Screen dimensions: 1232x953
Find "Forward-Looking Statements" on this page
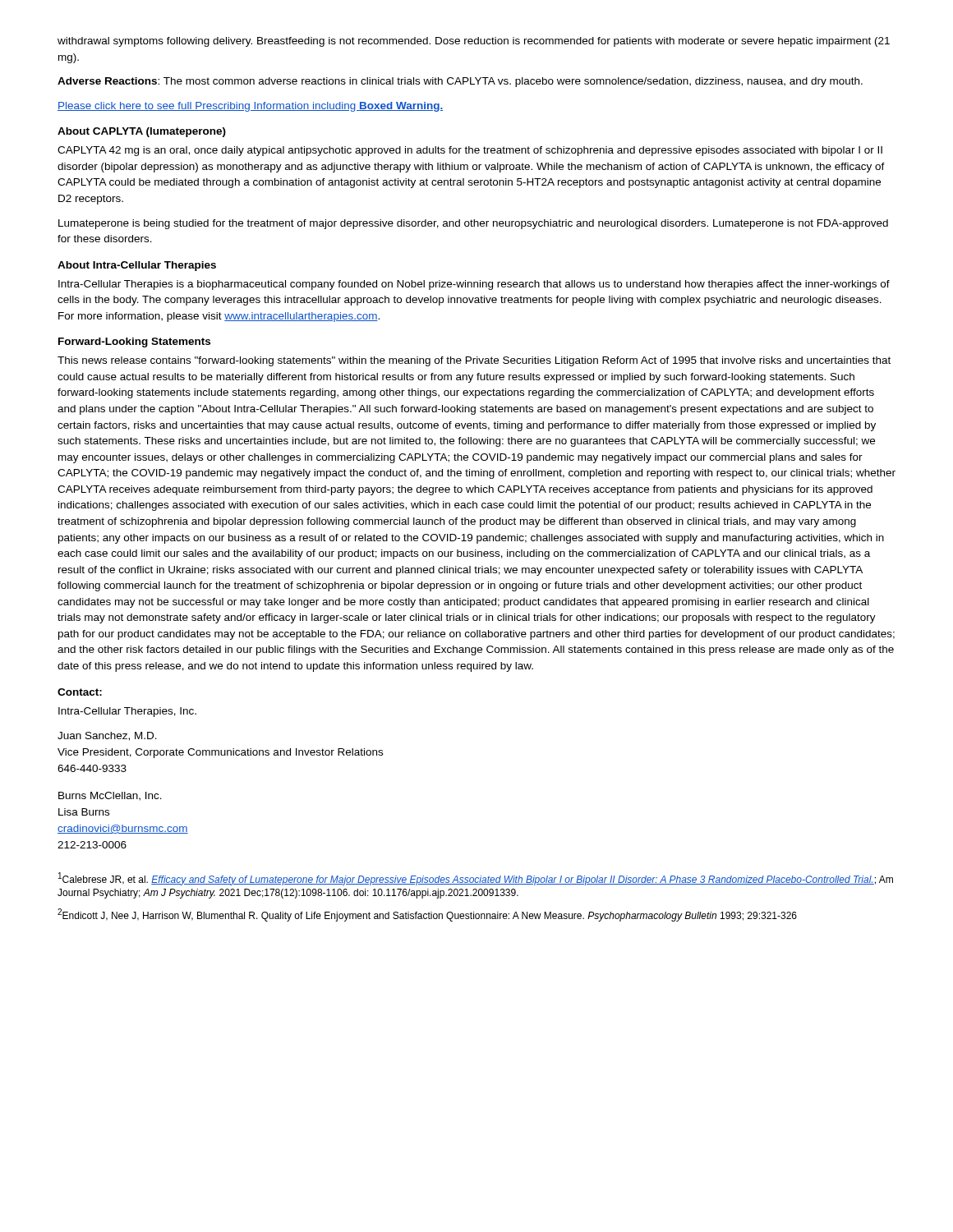pyautogui.click(x=134, y=342)
